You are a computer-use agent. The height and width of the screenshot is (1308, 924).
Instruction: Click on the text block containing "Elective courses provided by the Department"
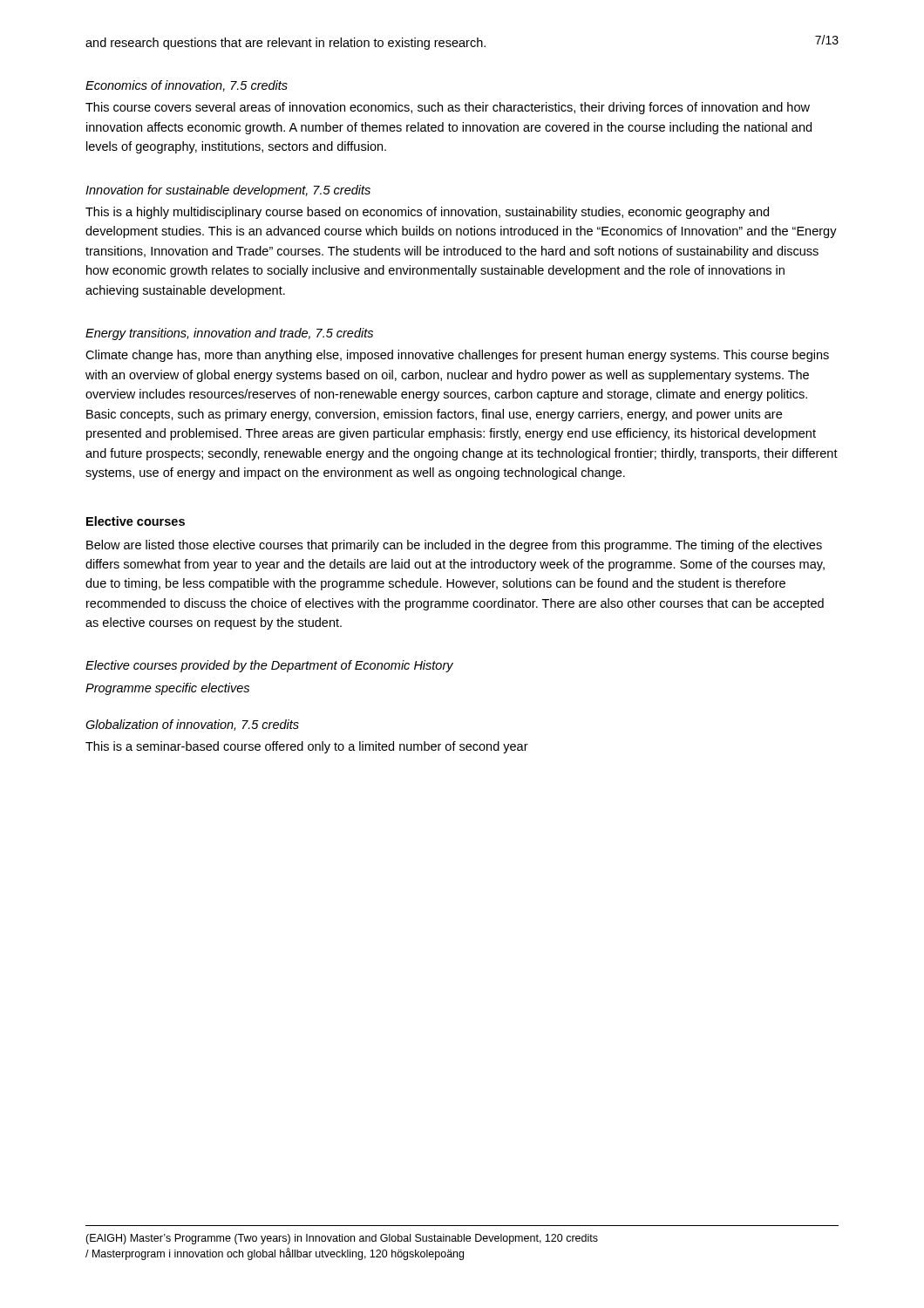tap(269, 665)
